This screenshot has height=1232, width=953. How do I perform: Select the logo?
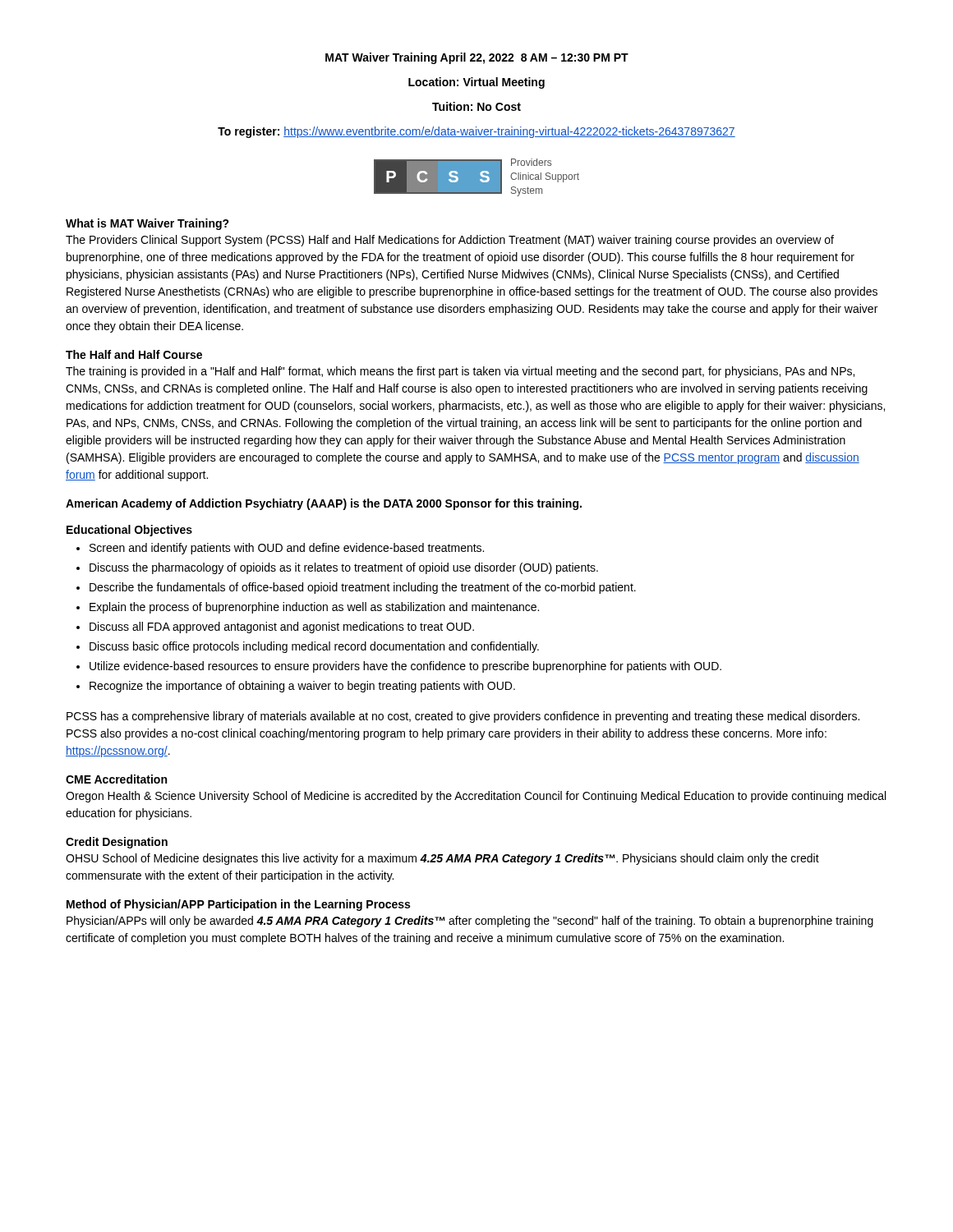[x=476, y=177]
